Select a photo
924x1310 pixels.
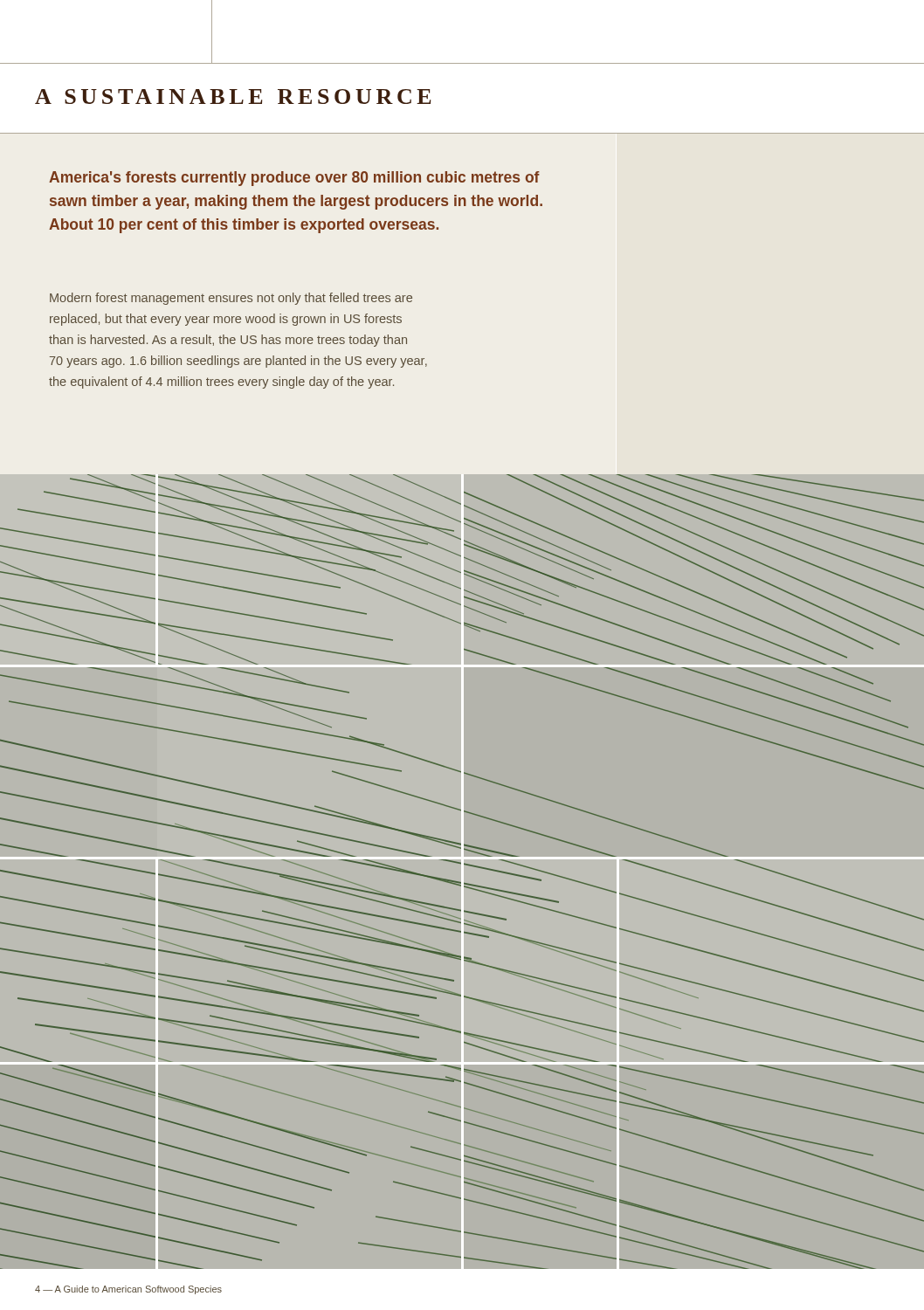tap(462, 872)
